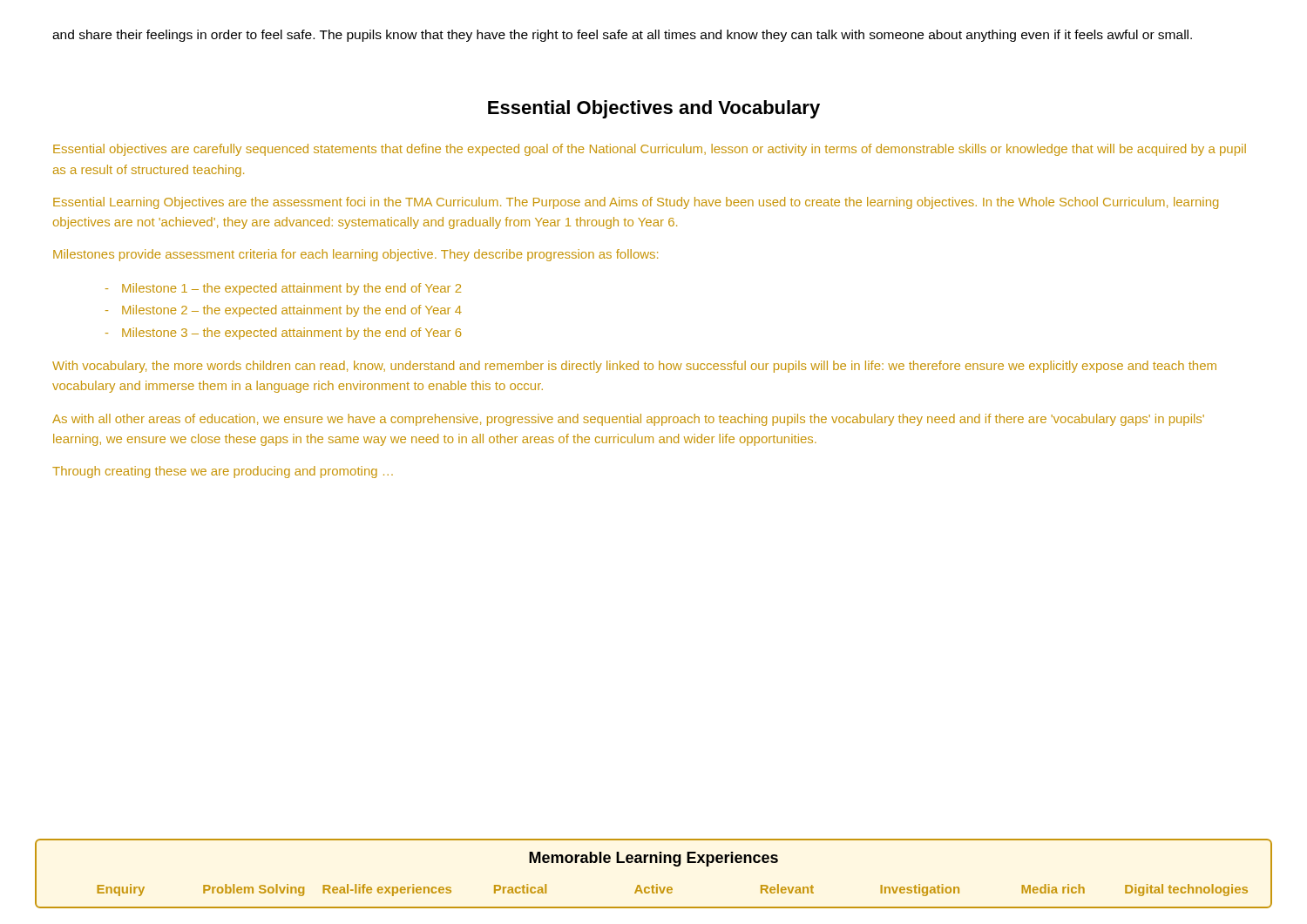Screen dimensions: 924x1307
Task: Click the passage that begins "Through creating these"
Action: [223, 471]
